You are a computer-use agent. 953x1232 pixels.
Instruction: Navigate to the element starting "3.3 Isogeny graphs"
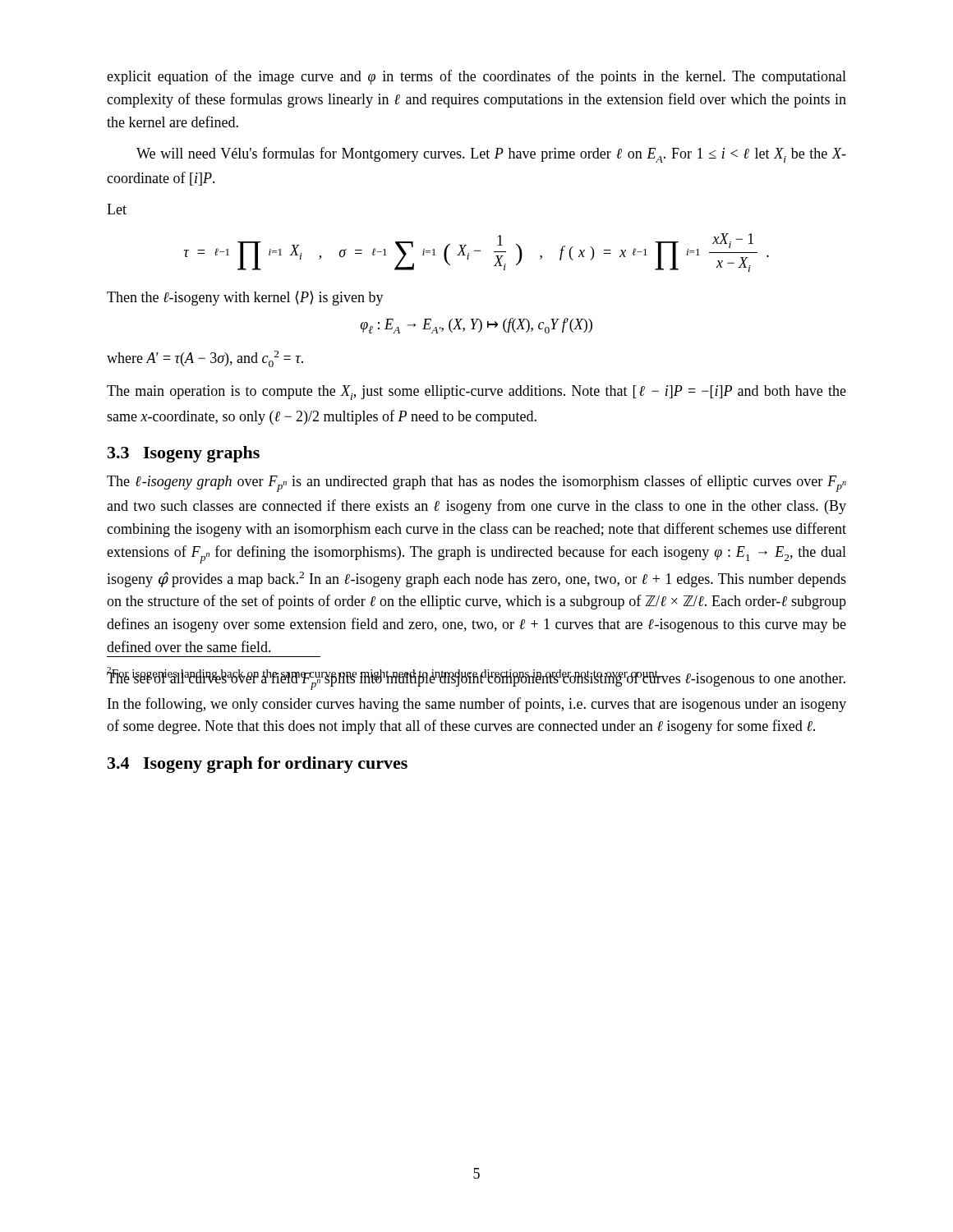pos(183,452)
